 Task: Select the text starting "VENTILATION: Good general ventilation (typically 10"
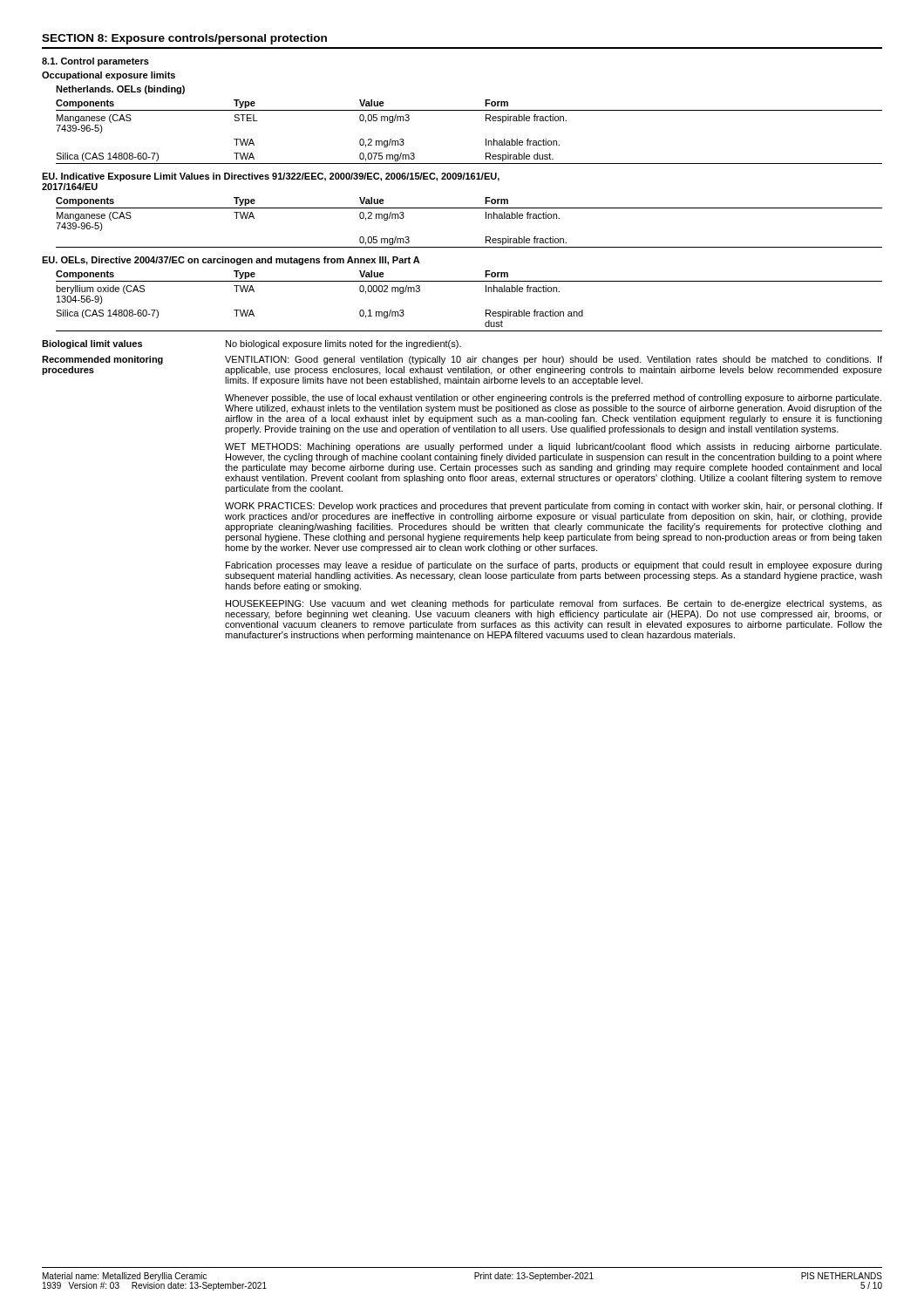(x=554, y=497)
